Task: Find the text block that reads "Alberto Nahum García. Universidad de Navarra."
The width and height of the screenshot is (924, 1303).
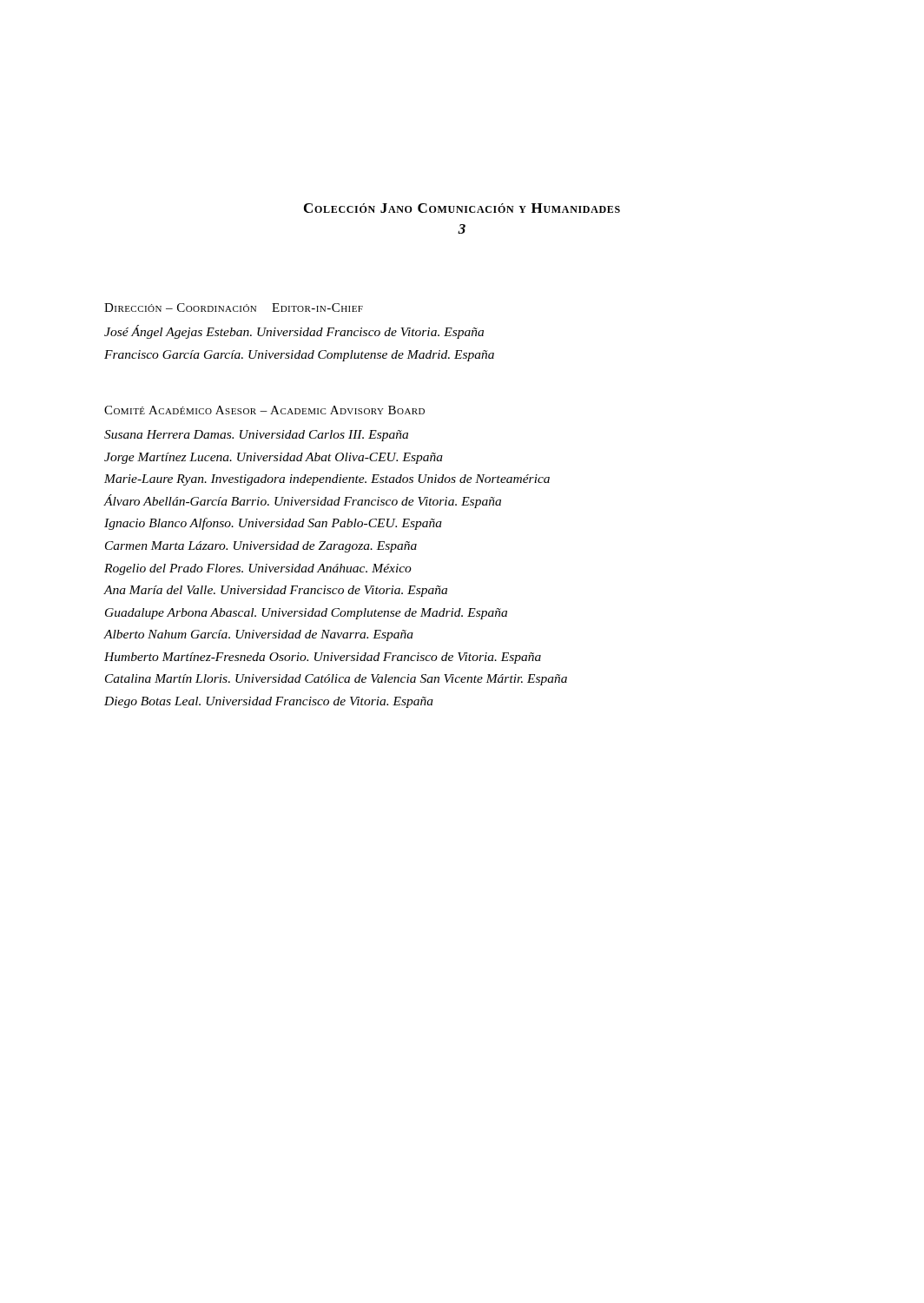Action: [x=259, y=634]
